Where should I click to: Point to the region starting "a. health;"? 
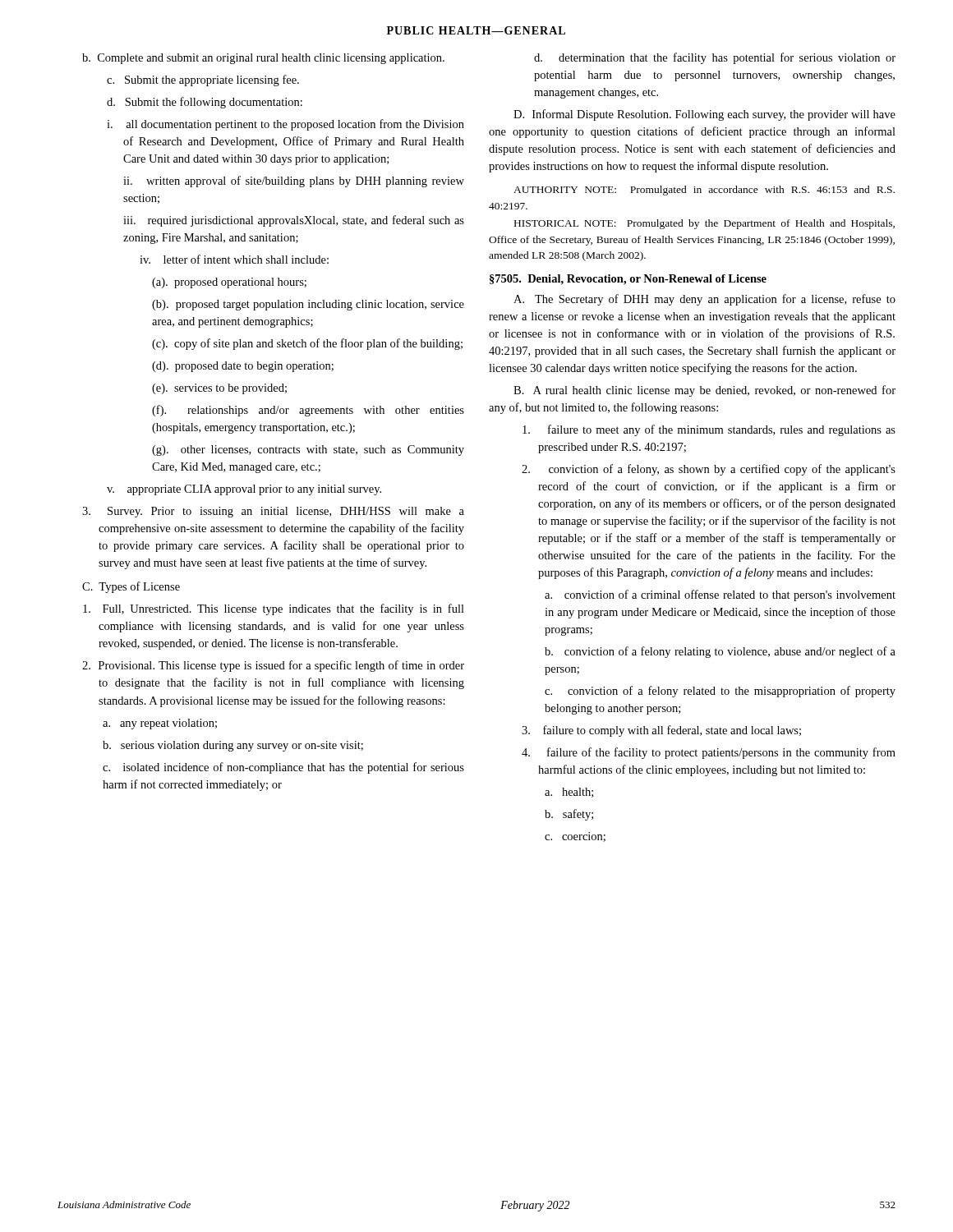pos(569,793)
